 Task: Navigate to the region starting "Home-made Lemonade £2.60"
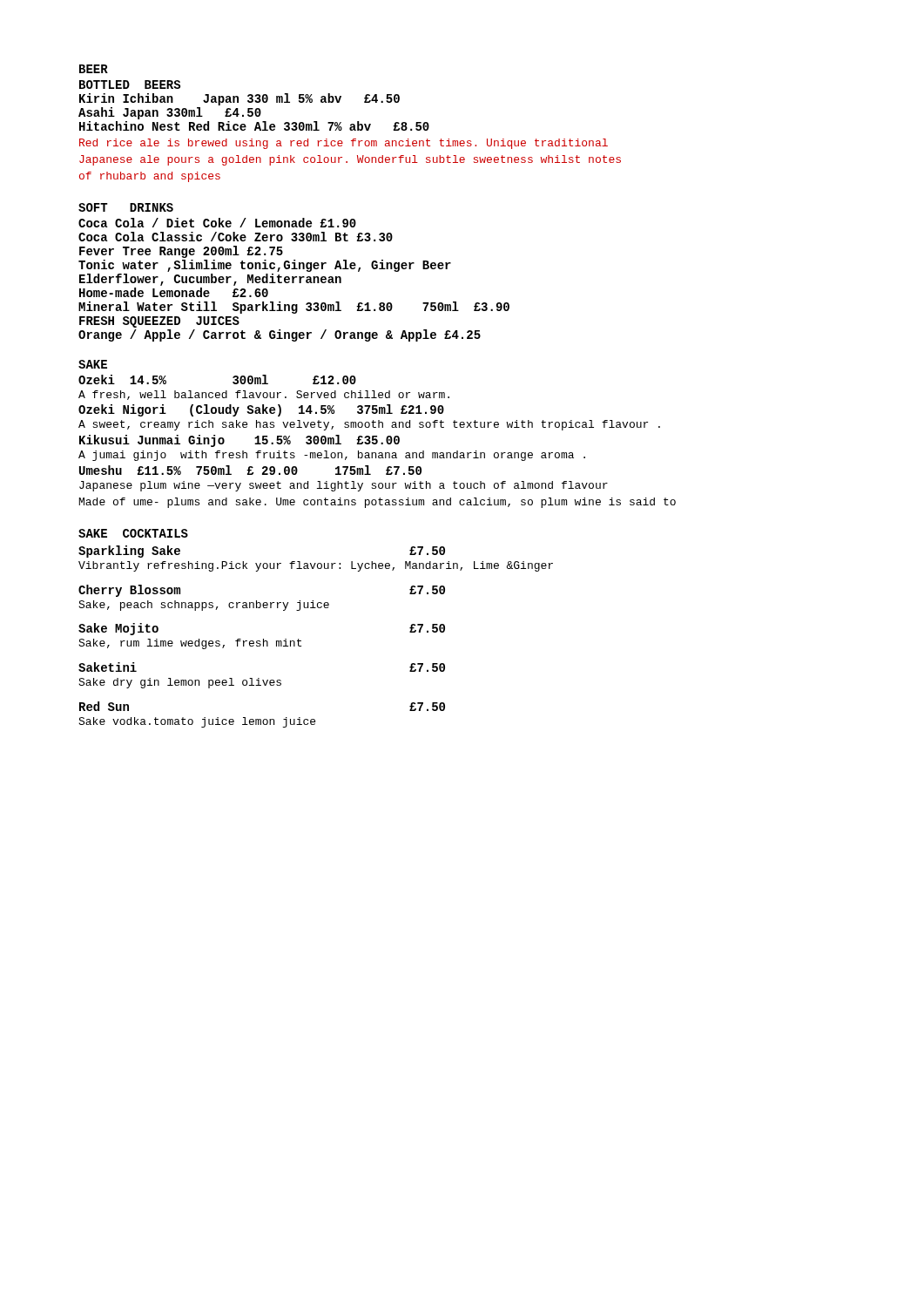173,293
